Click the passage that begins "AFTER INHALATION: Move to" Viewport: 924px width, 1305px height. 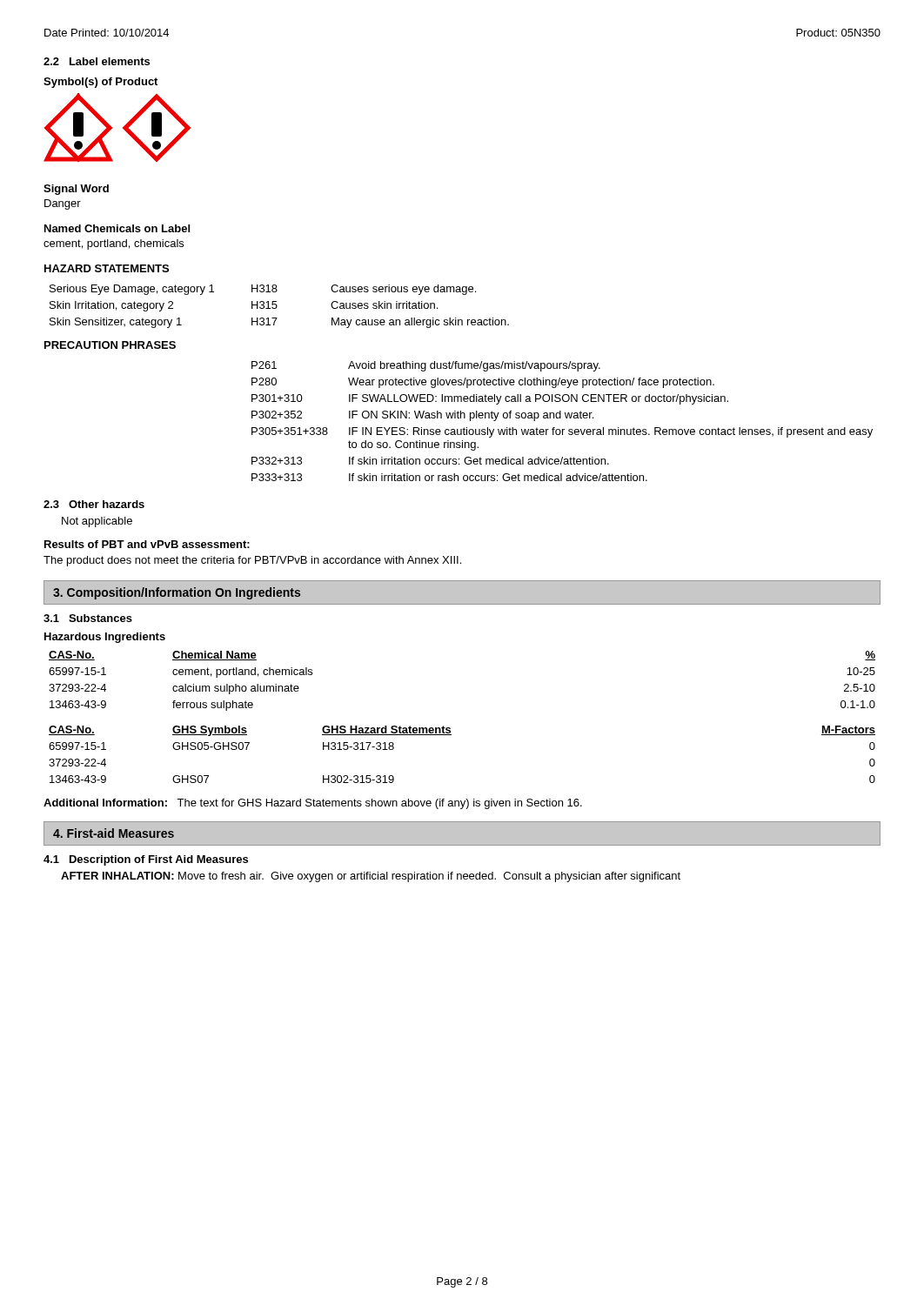371,876
